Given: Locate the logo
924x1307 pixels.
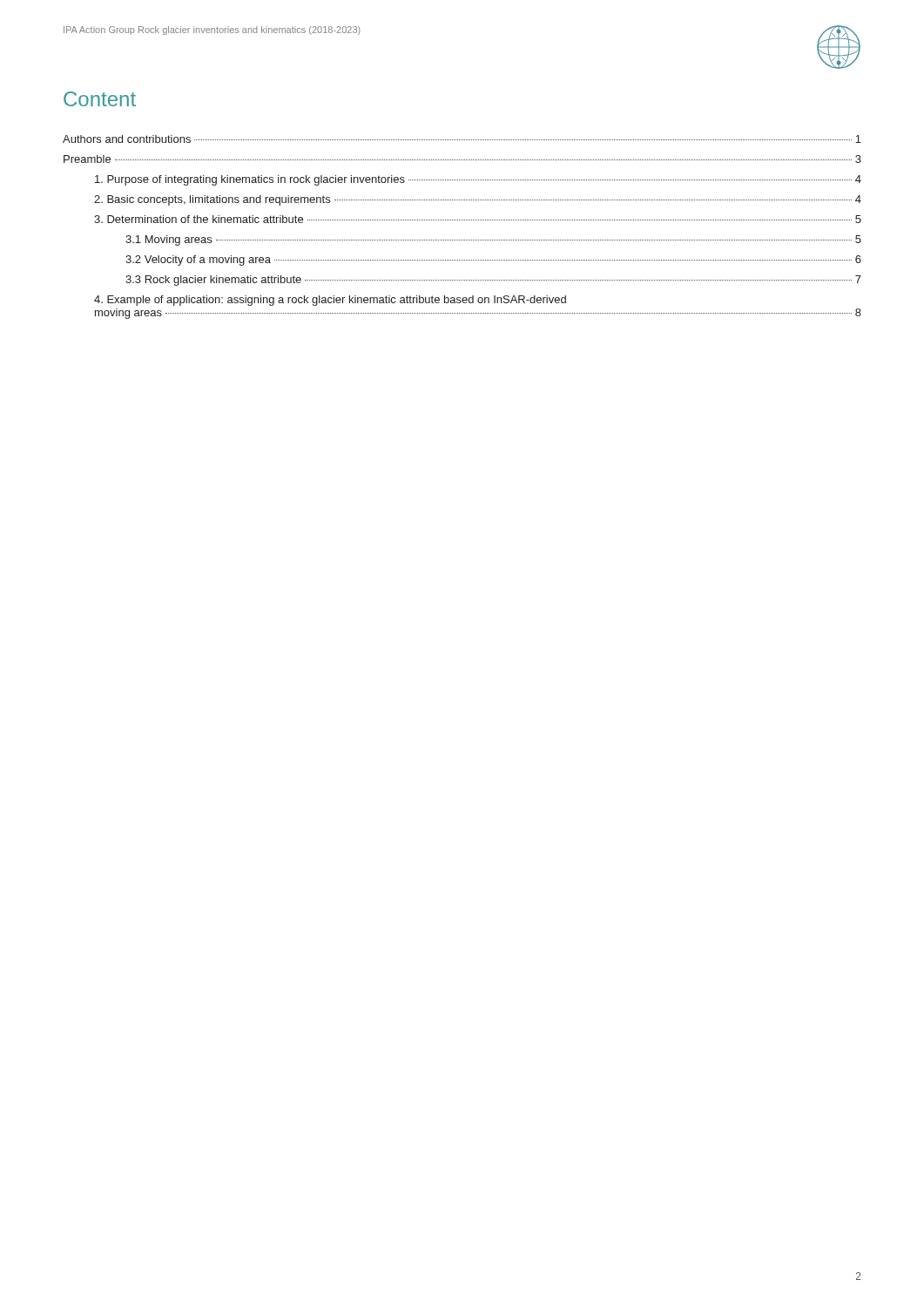Looking at the screenshot, I should point(839,47).
